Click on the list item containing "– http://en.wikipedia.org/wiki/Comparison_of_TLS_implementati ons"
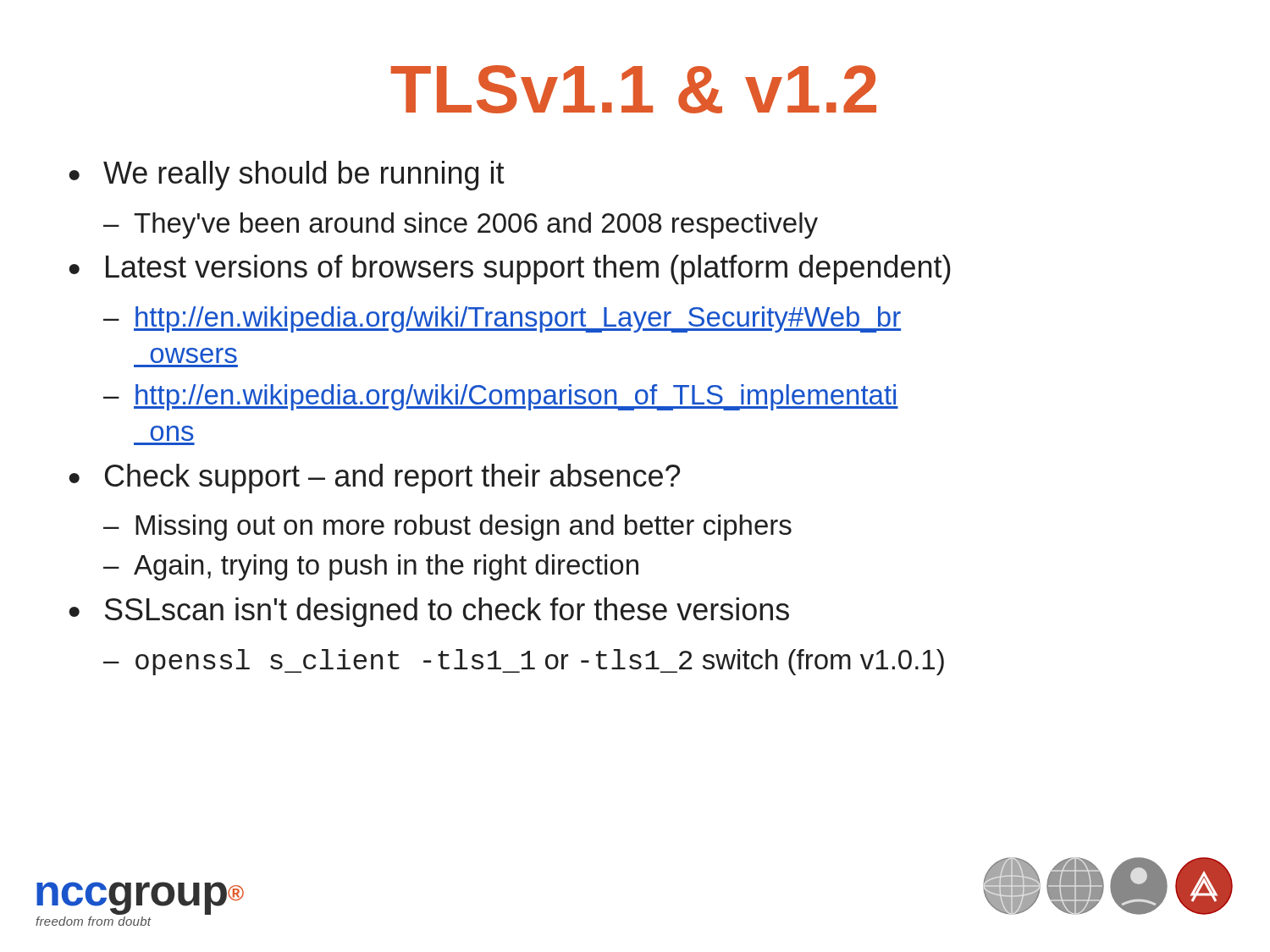Viewport: 1270px width, 952px height. click(x=653, y=414)
